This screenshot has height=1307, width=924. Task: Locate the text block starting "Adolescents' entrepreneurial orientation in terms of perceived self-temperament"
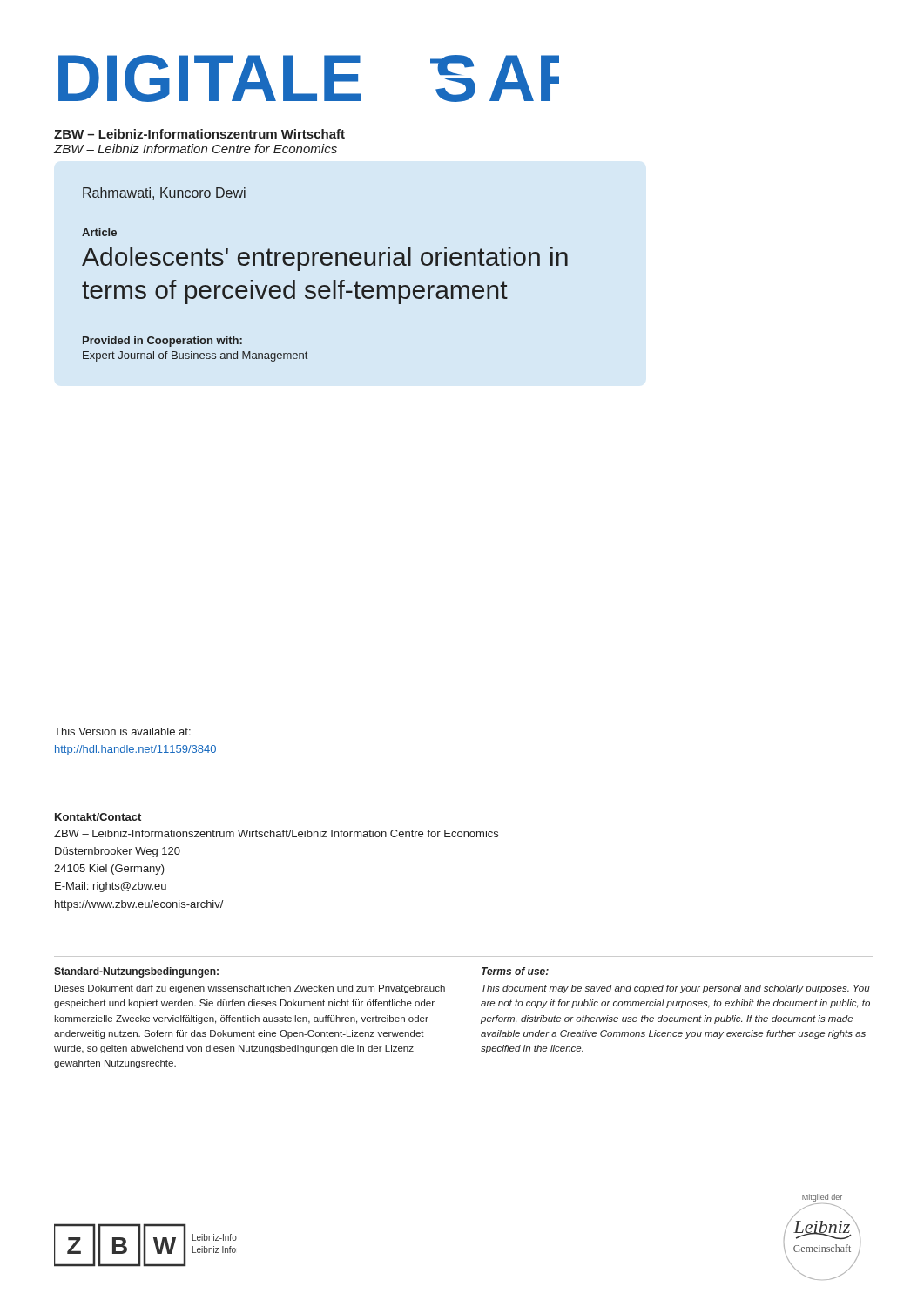pos(325,273)
